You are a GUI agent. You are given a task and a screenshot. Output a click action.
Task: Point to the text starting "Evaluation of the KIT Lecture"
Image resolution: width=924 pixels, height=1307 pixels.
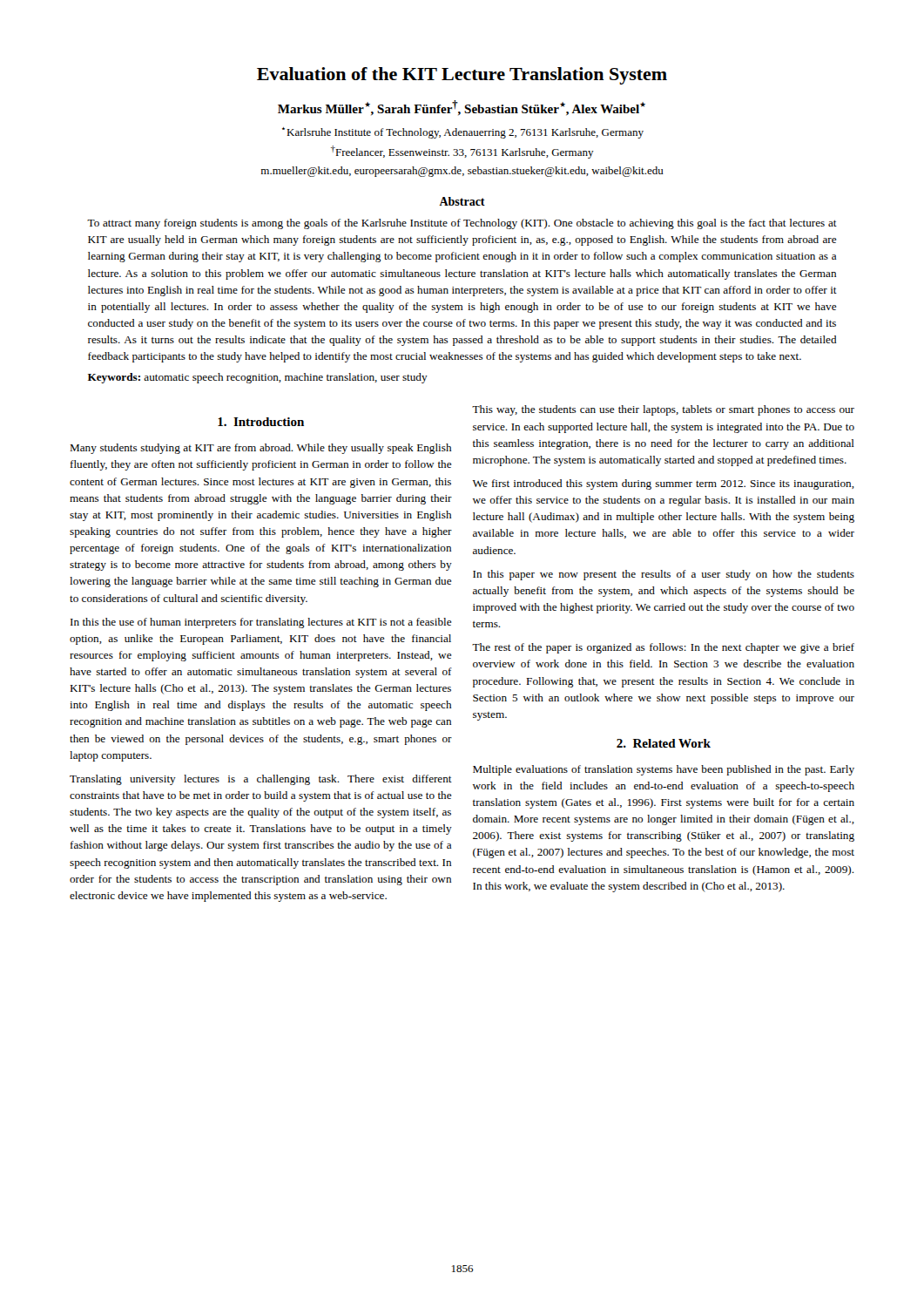click(x=462, y=74)
